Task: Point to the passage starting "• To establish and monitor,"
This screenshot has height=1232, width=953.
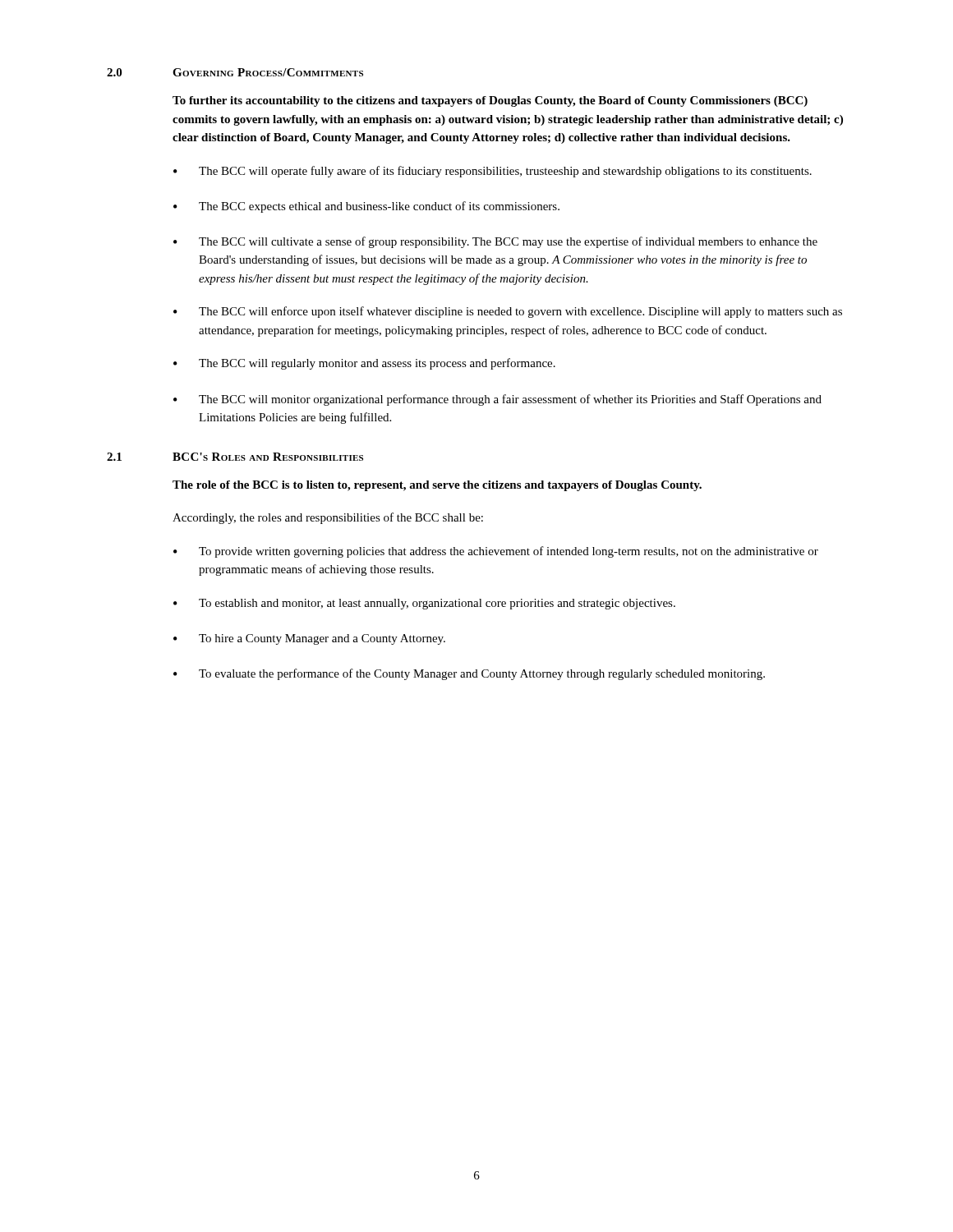Action: point(509,604)
